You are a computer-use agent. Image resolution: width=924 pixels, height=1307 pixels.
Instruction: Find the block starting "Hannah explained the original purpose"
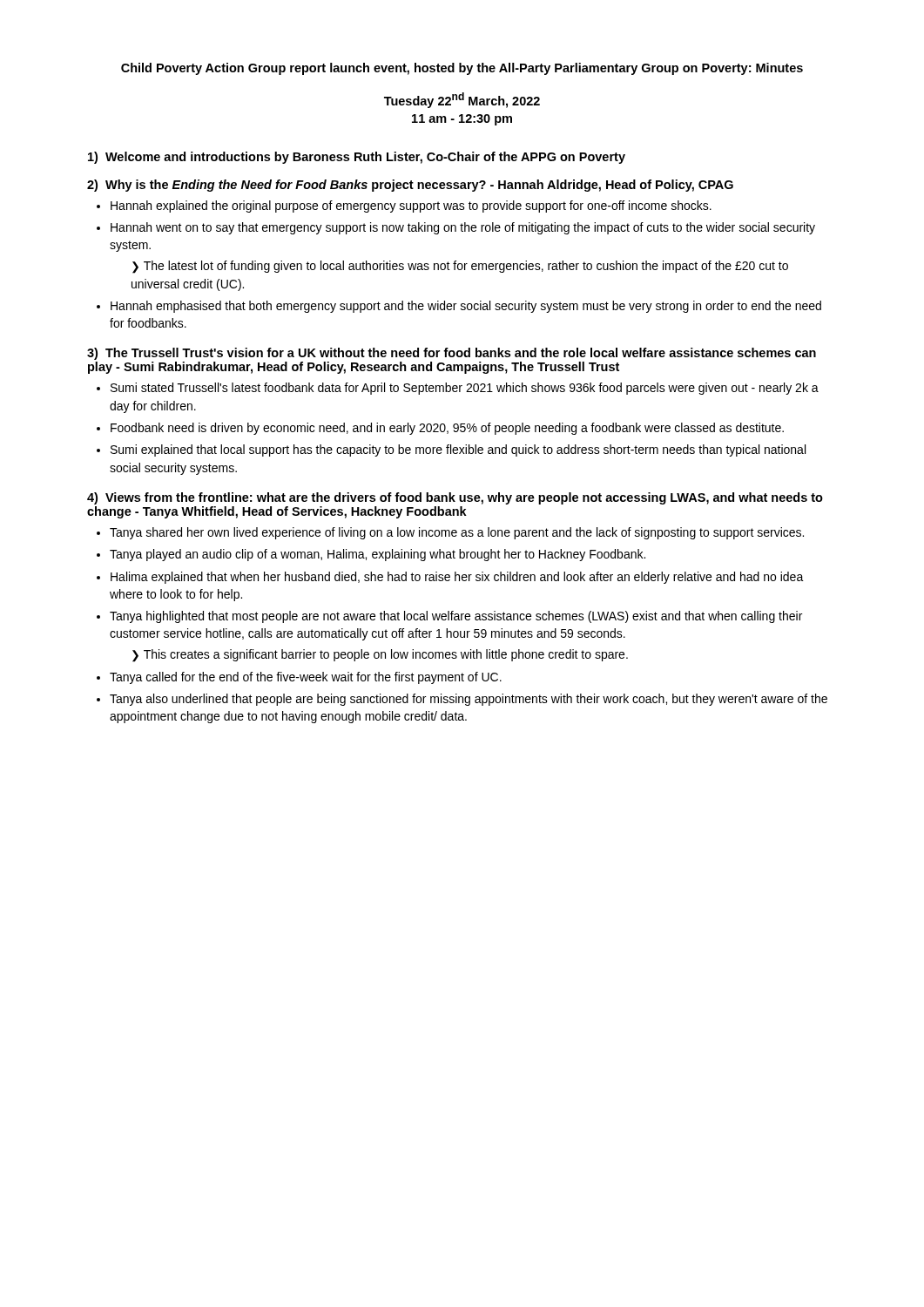tap(411, 206)
